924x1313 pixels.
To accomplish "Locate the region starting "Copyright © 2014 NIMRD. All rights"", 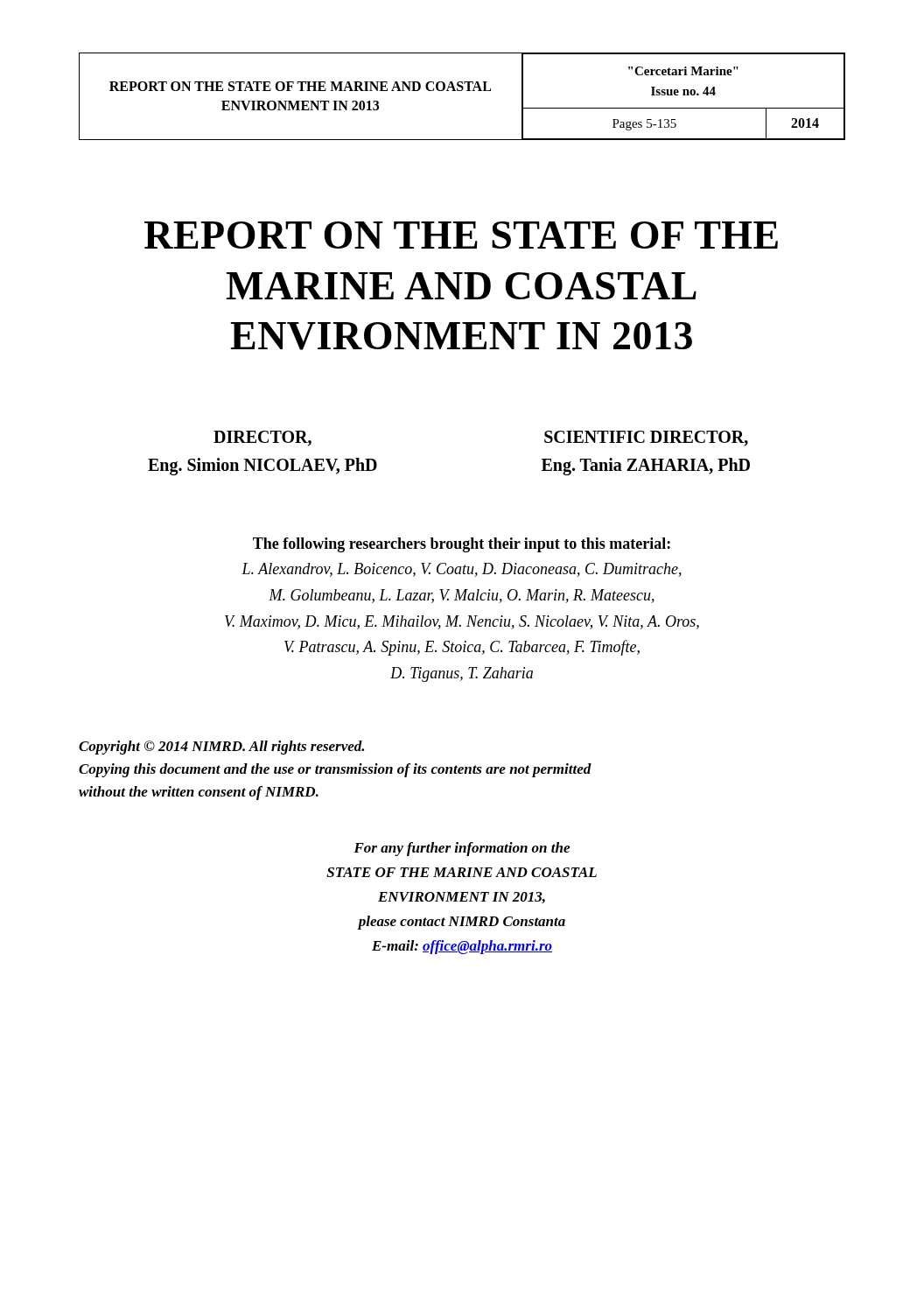I will (x=335, y=769).
